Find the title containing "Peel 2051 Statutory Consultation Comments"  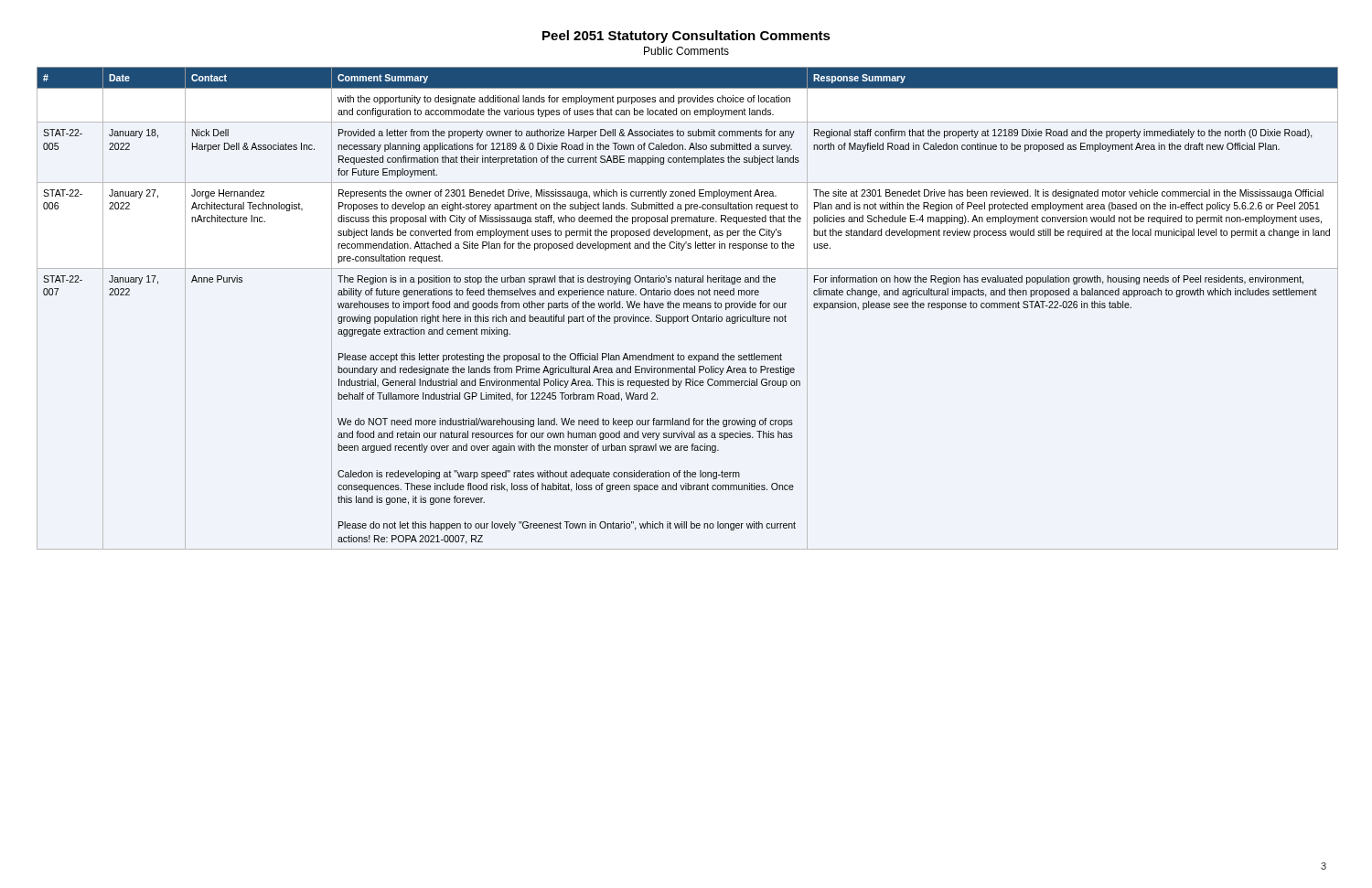click(686, 35)
